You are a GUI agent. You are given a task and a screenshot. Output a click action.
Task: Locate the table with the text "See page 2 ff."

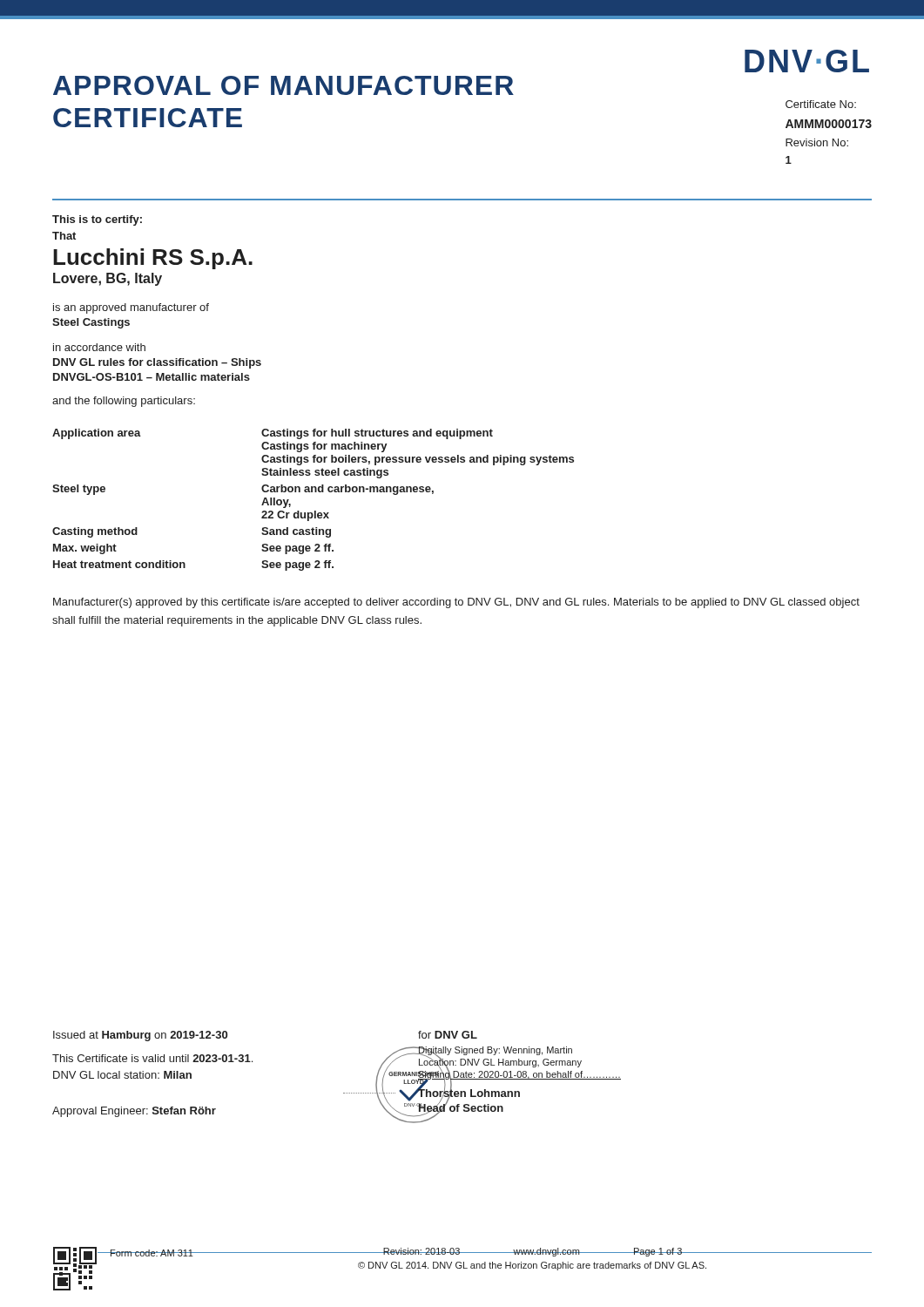tap(462, 499)
